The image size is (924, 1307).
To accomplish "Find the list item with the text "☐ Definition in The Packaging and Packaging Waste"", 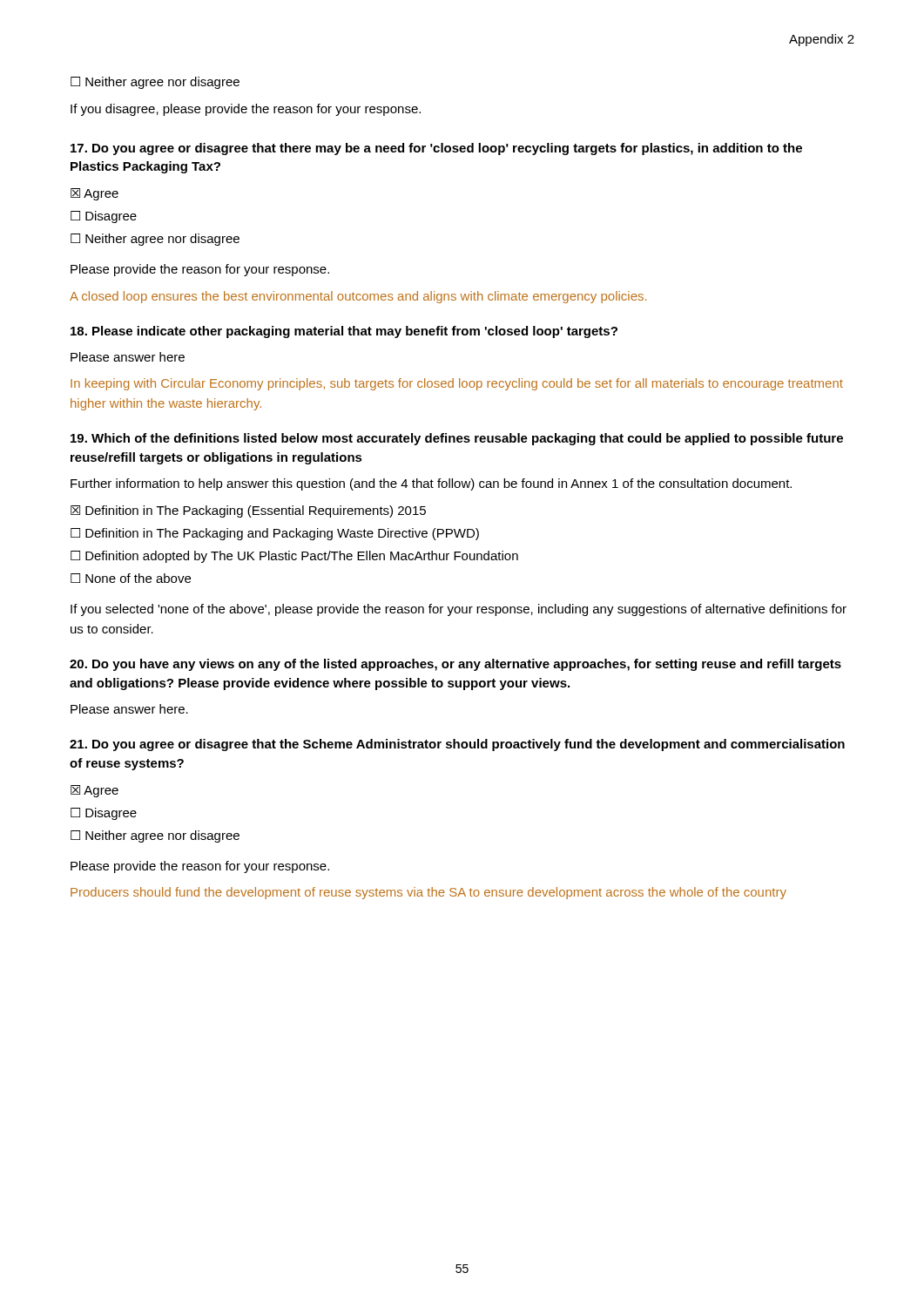I will 275,533.
